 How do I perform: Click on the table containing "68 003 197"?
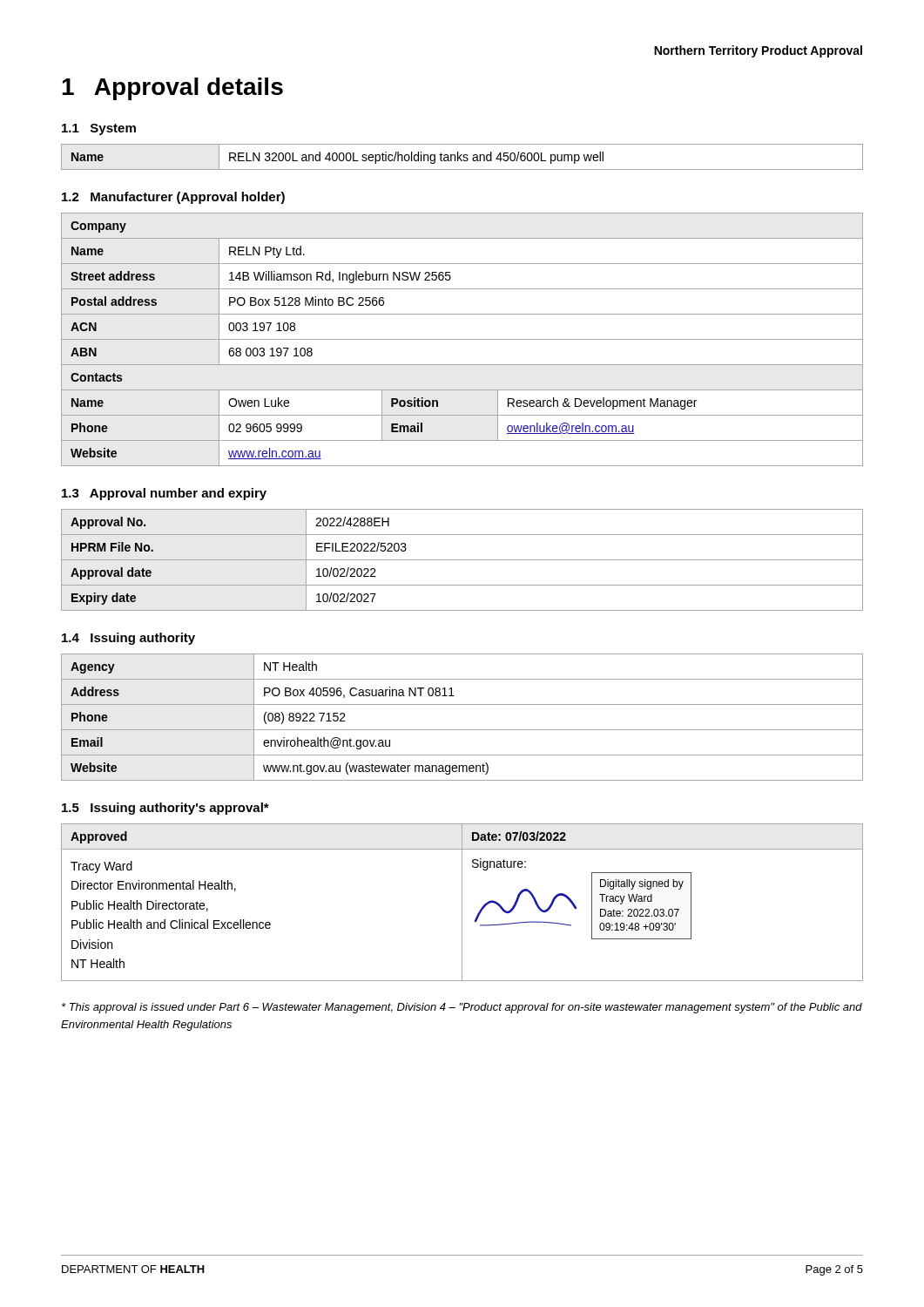pos(462,339)
